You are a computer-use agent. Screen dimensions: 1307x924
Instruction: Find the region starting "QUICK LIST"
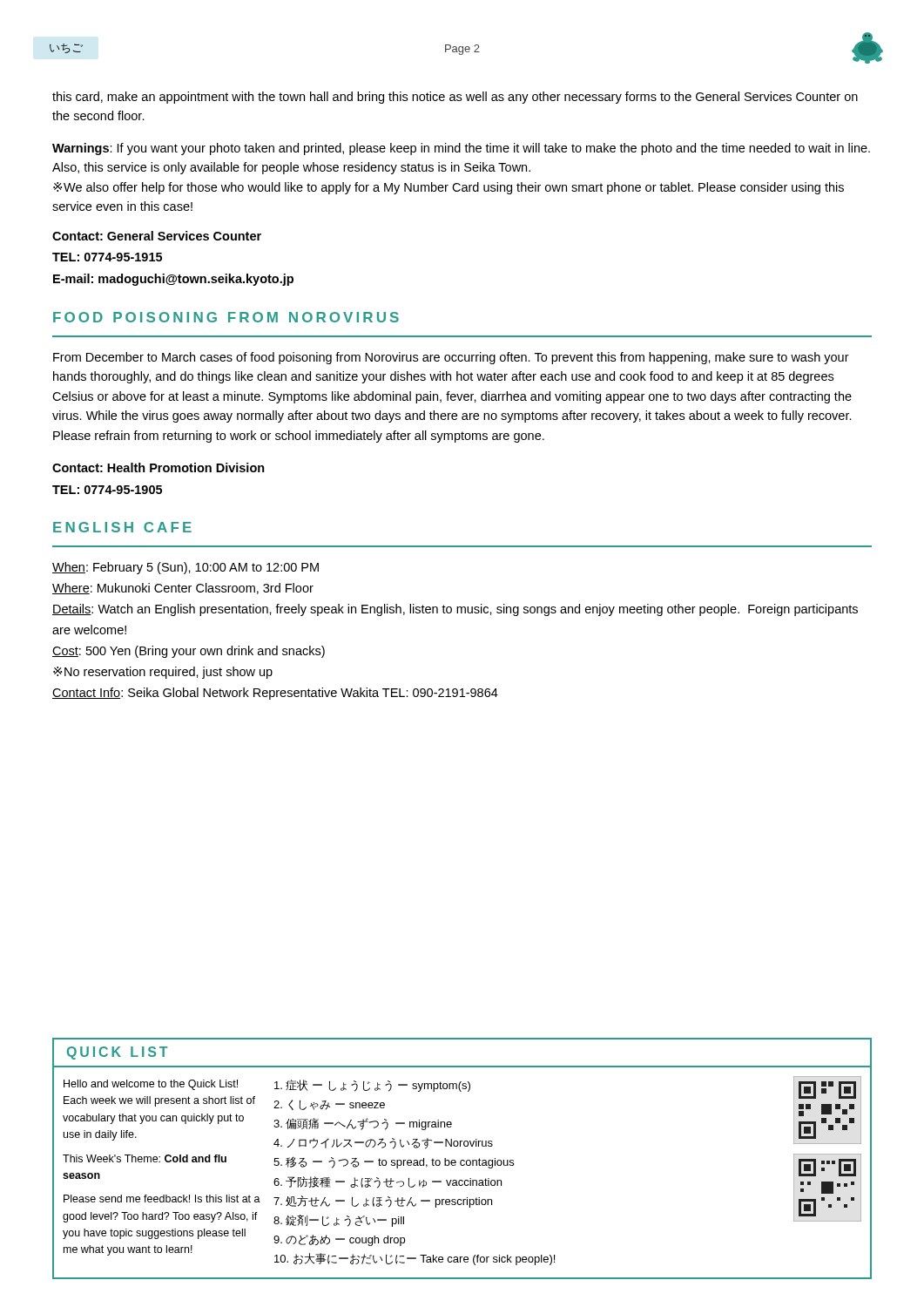click(x=118, y=1052)
